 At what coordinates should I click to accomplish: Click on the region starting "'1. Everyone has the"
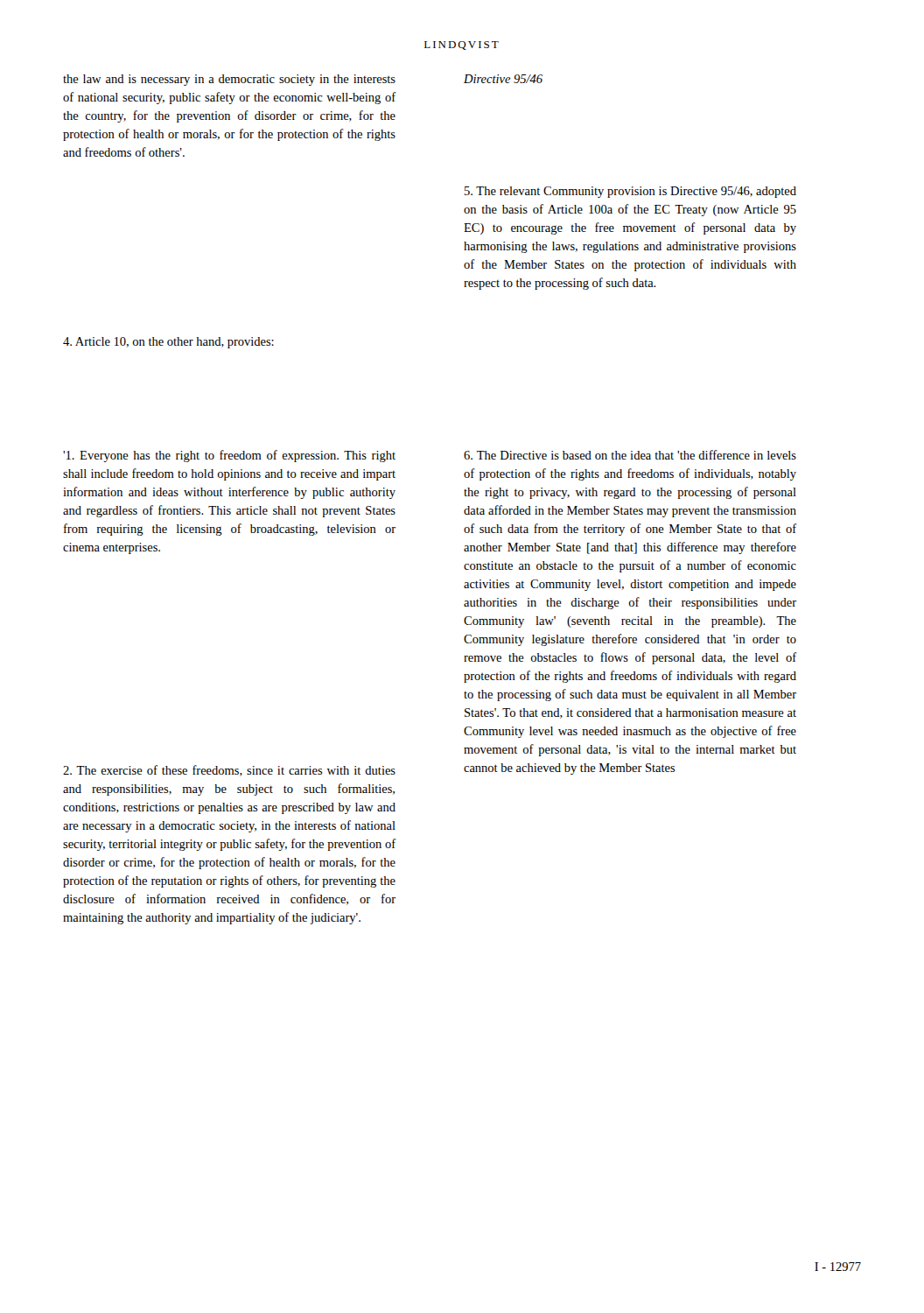click(229, 501)
